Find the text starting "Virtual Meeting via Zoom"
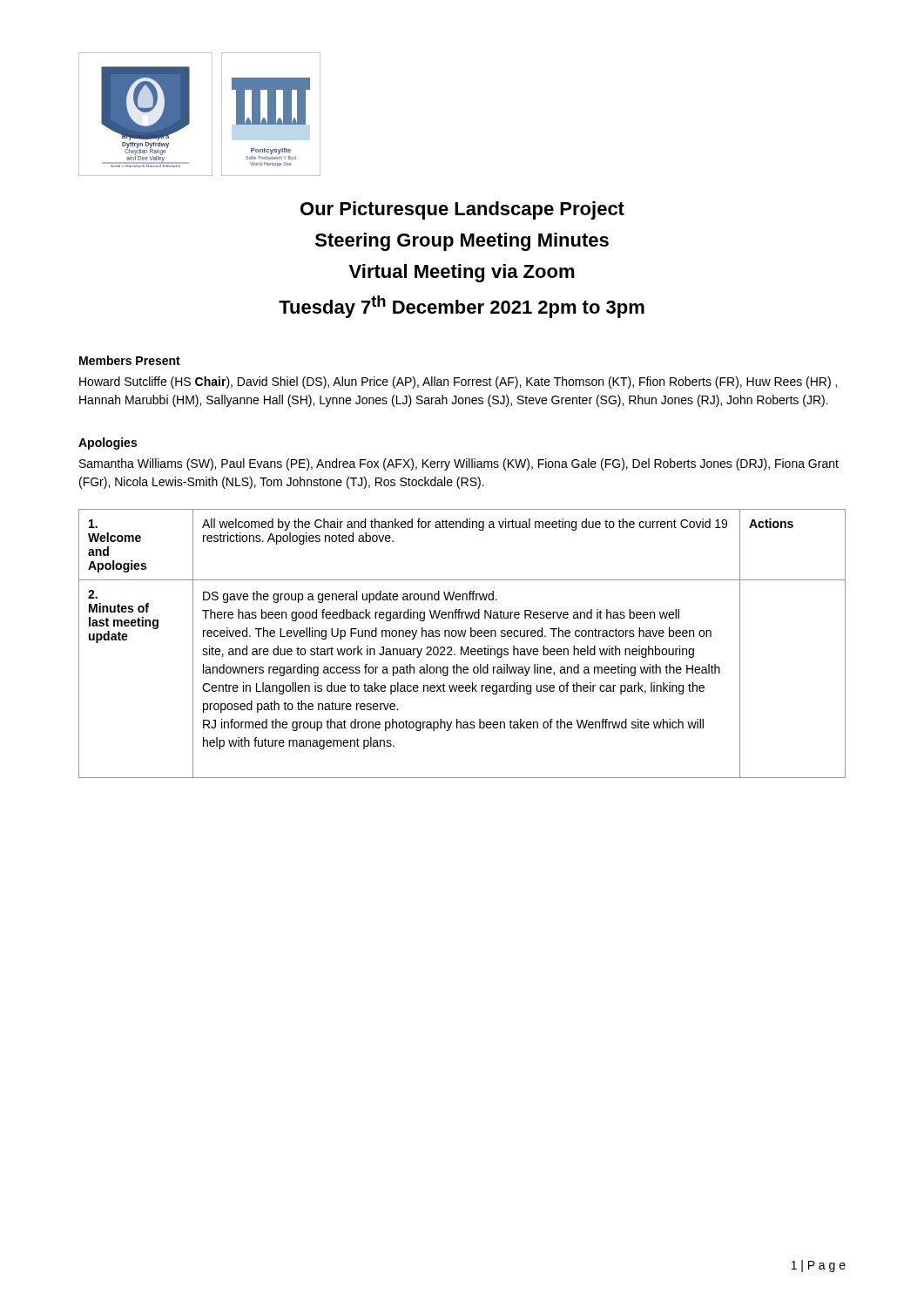The image size is (924, 1307). pos(462,271)
